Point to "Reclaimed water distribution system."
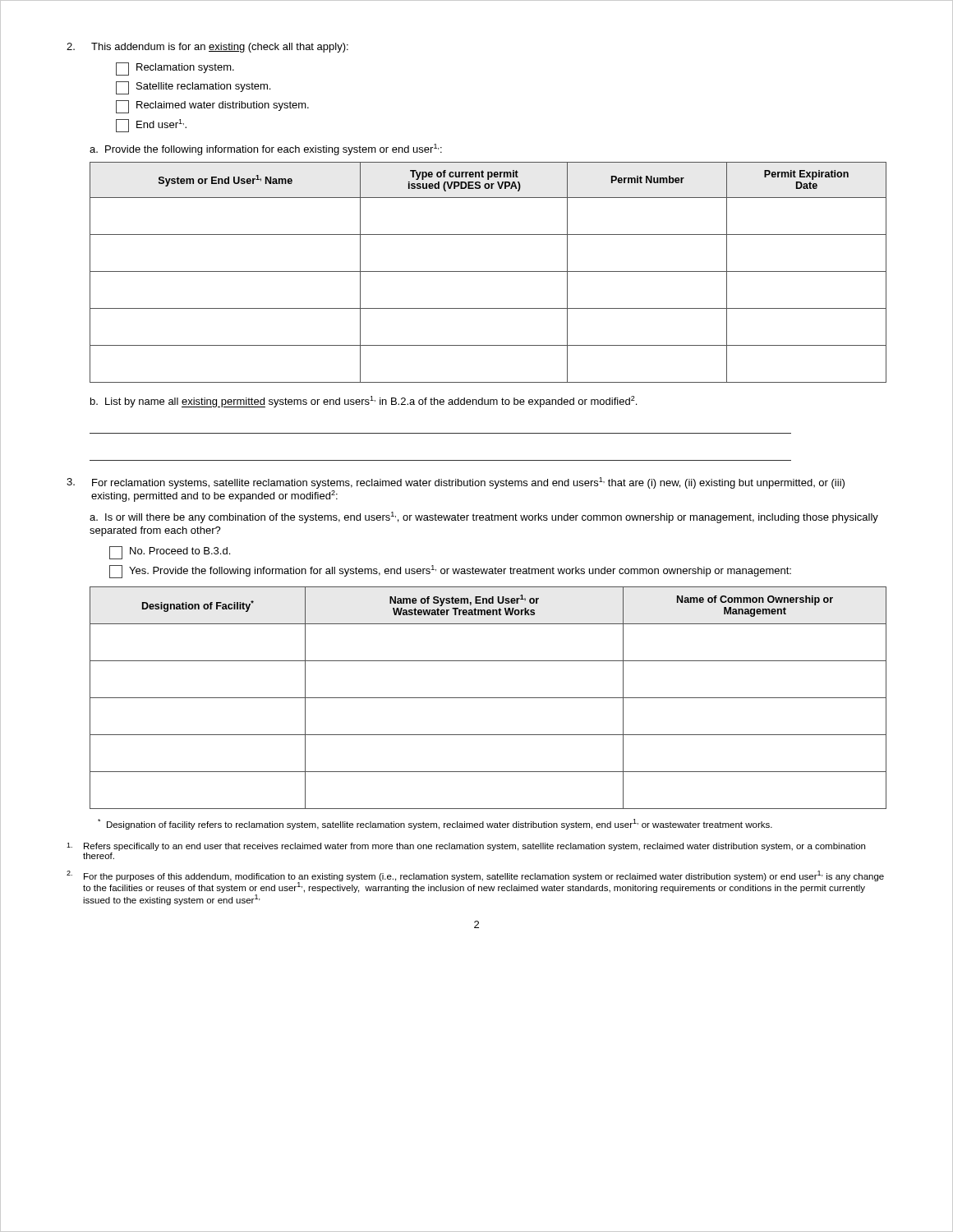Screen dimensions: 1232x953 point(213,106)
